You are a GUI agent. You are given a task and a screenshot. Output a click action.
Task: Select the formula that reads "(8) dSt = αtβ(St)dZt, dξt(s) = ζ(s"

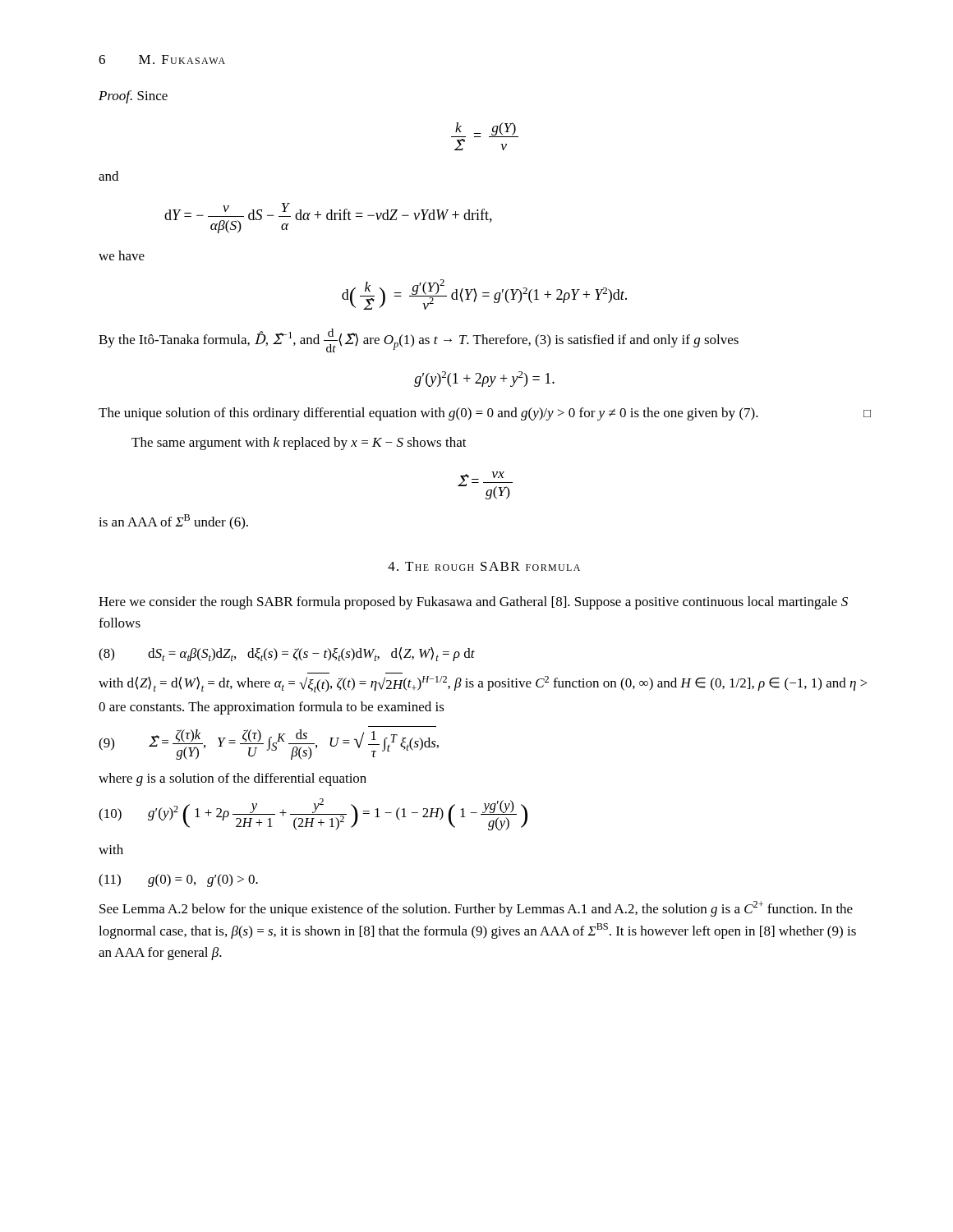(x=485, y=654)
